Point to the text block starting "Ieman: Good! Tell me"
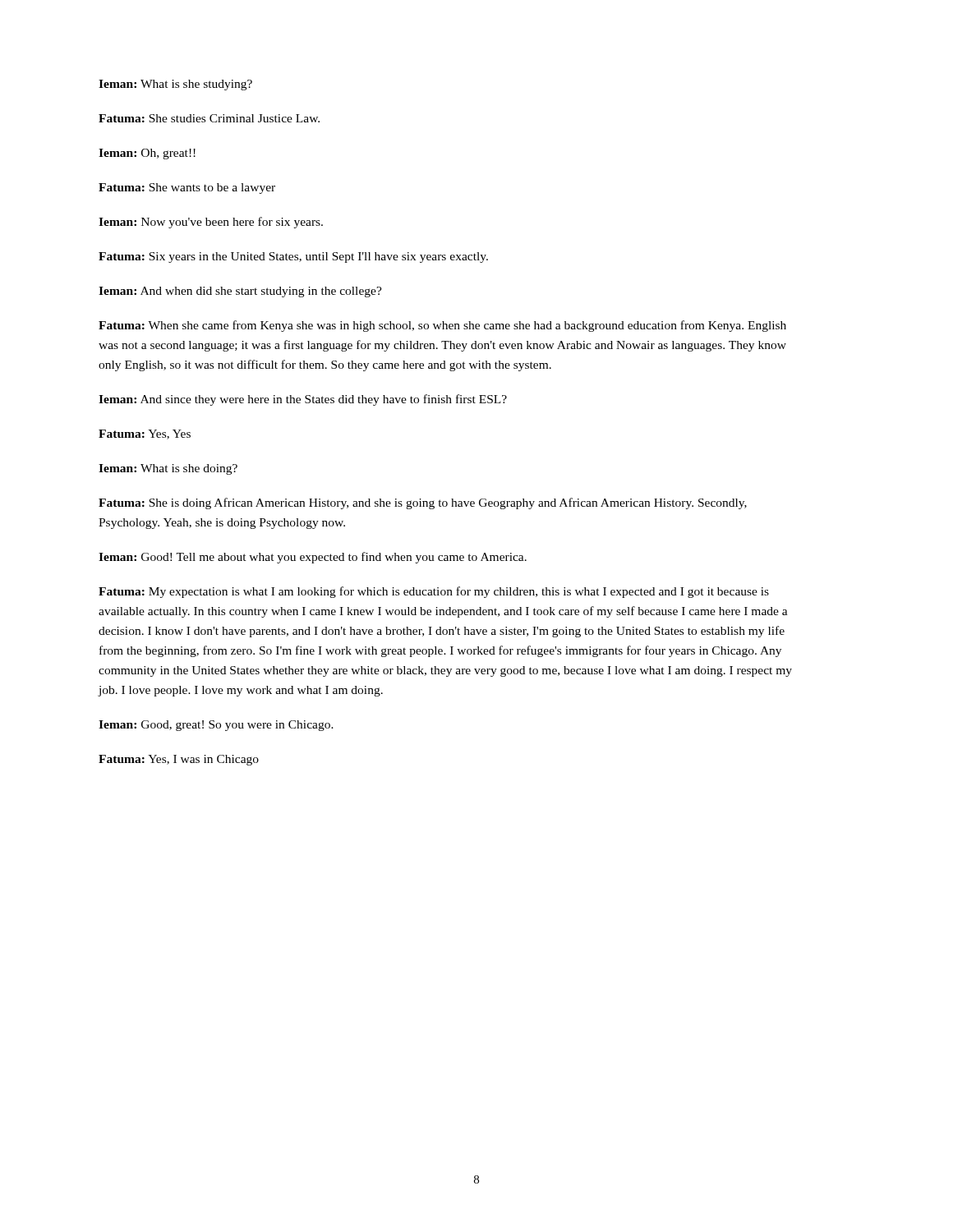The height and width of the screenshot is (1232, 953). [313, 557]
